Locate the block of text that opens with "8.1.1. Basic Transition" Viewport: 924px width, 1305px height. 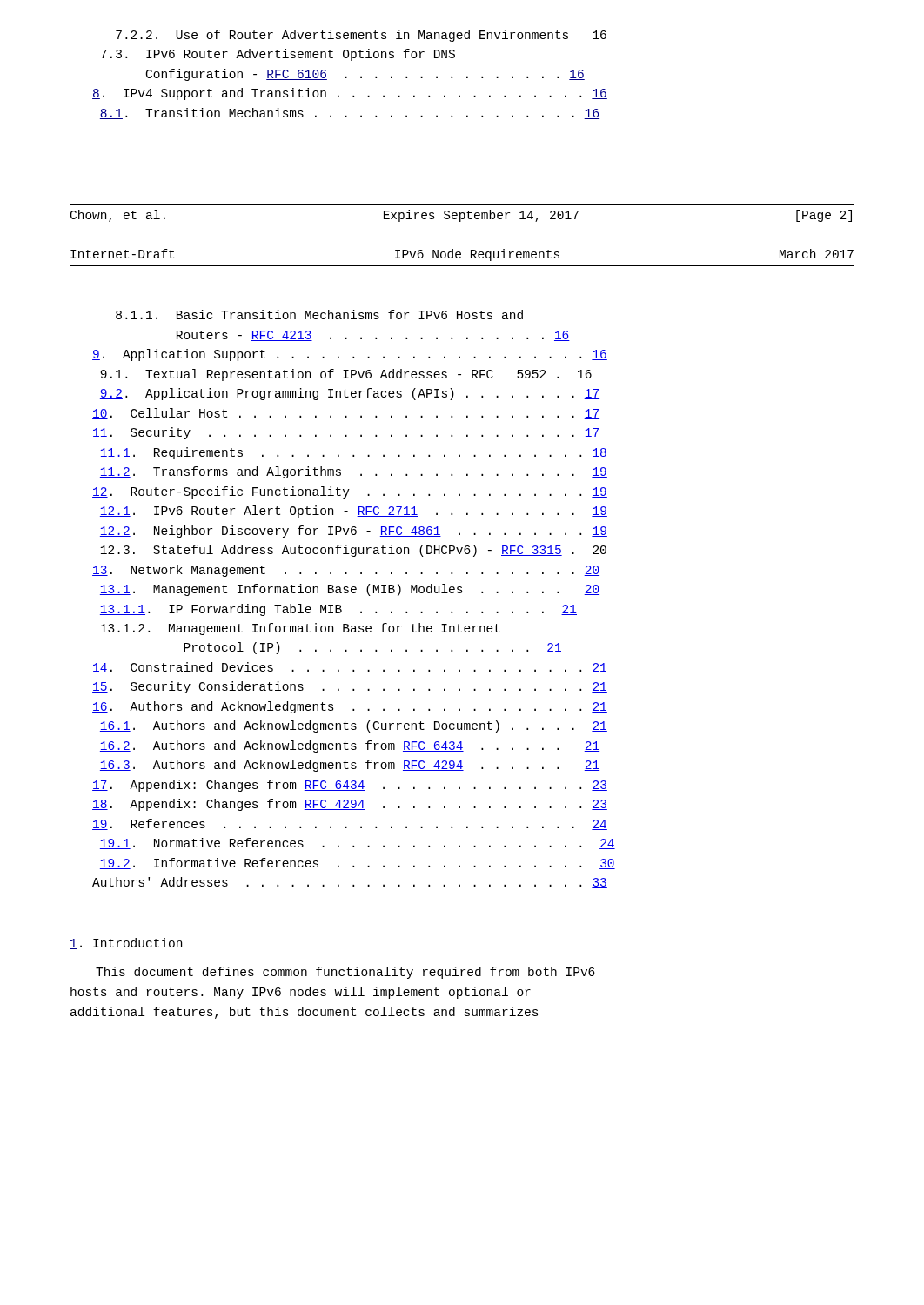click(x=342, y=609)
